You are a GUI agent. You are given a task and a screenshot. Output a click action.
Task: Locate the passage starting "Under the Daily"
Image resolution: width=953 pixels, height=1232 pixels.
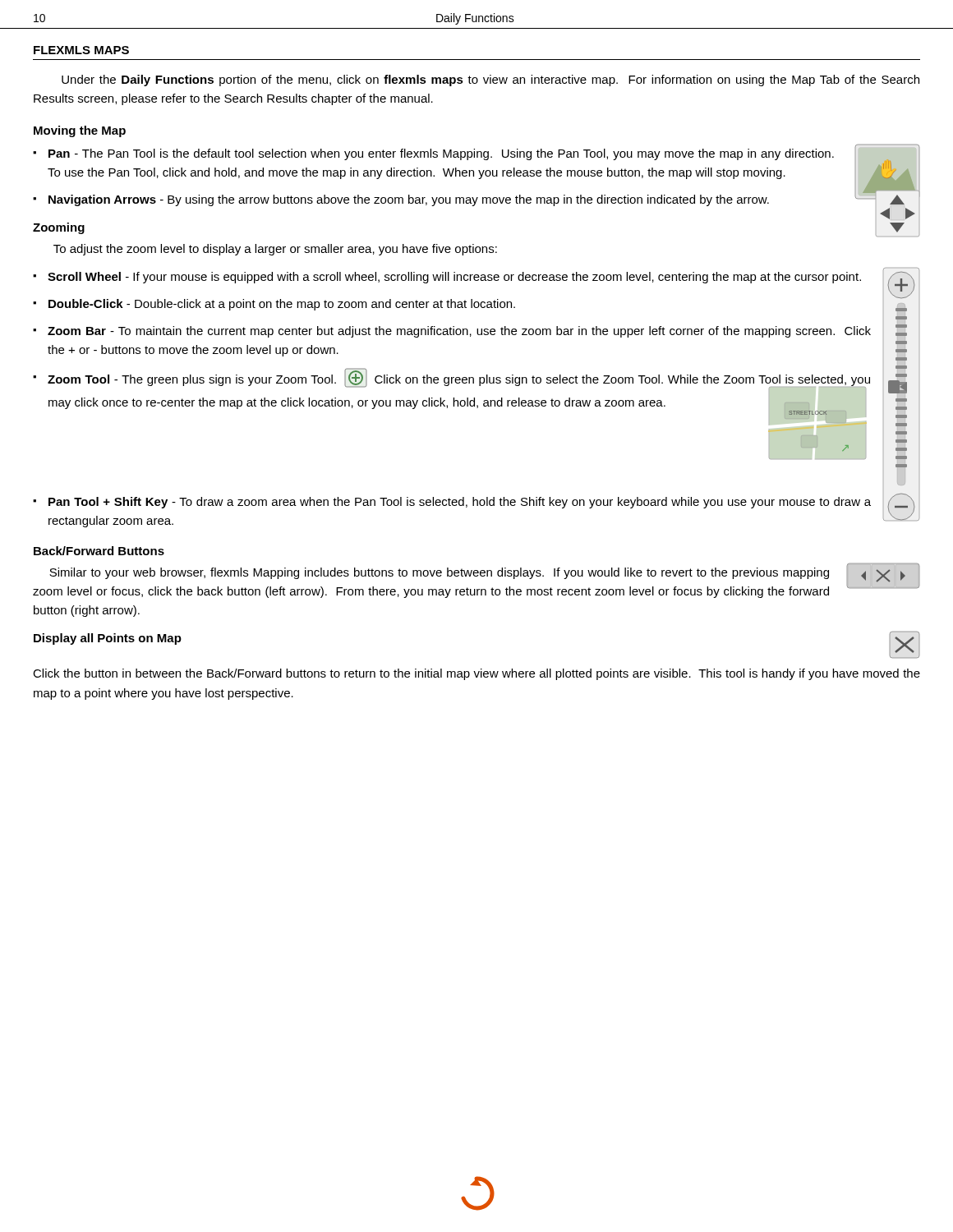point(476,89)
